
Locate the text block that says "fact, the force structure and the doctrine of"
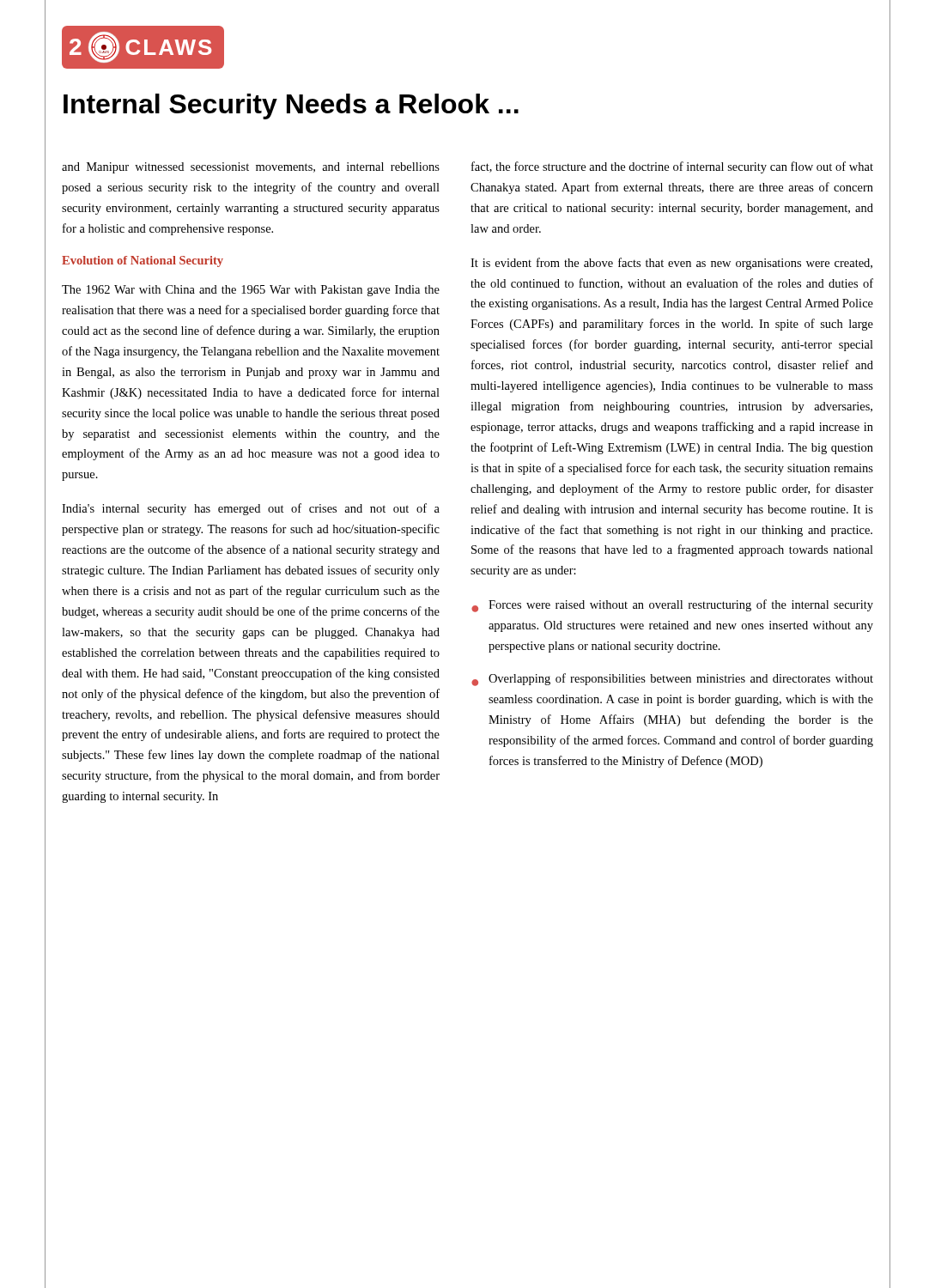click(x=672, y=198)
